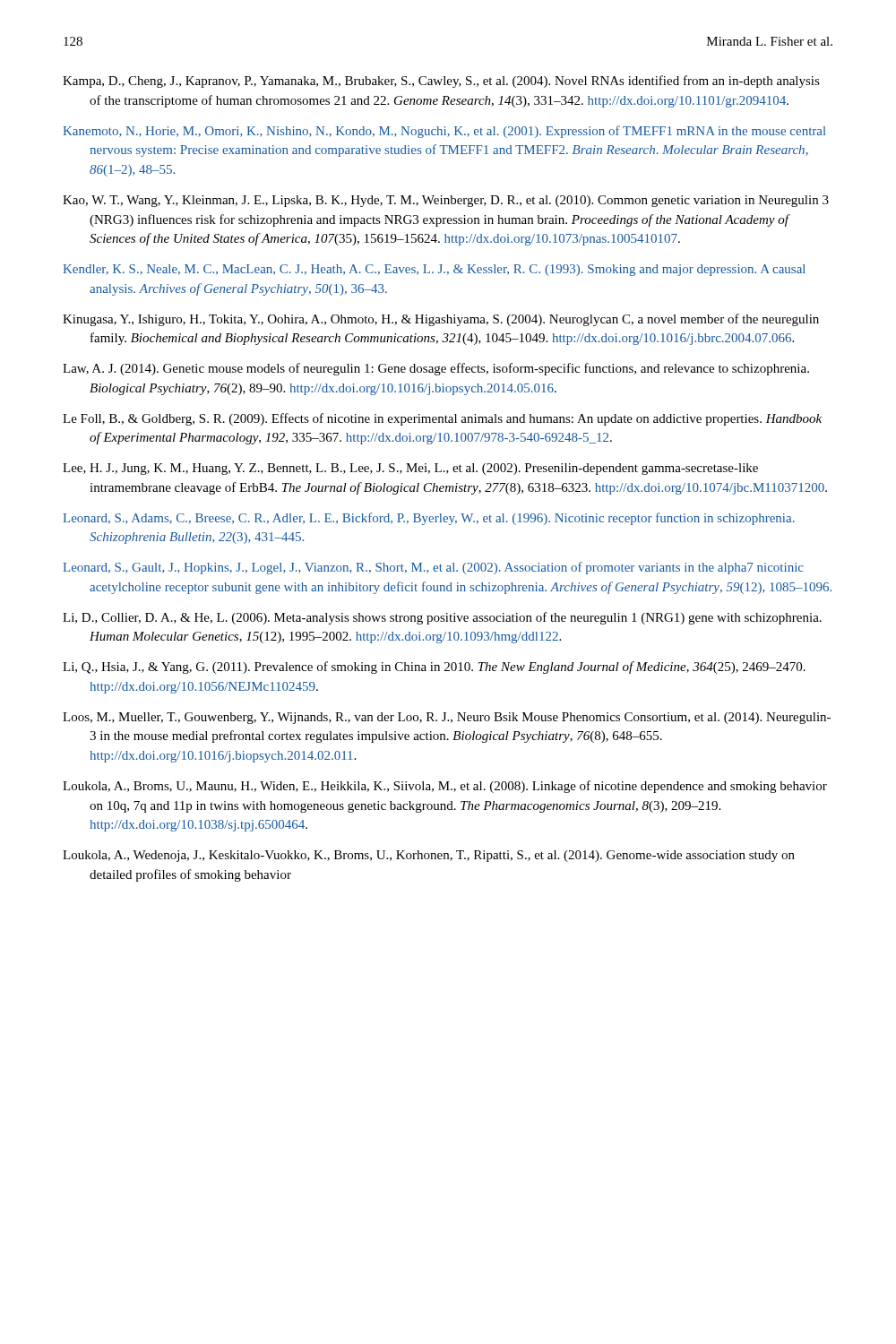Locate the block of text that opens with "Lee, H. J., Jung, K. M., Huang, Y."
Viewport: 896px width, 1344px height.
pos(445,477)
